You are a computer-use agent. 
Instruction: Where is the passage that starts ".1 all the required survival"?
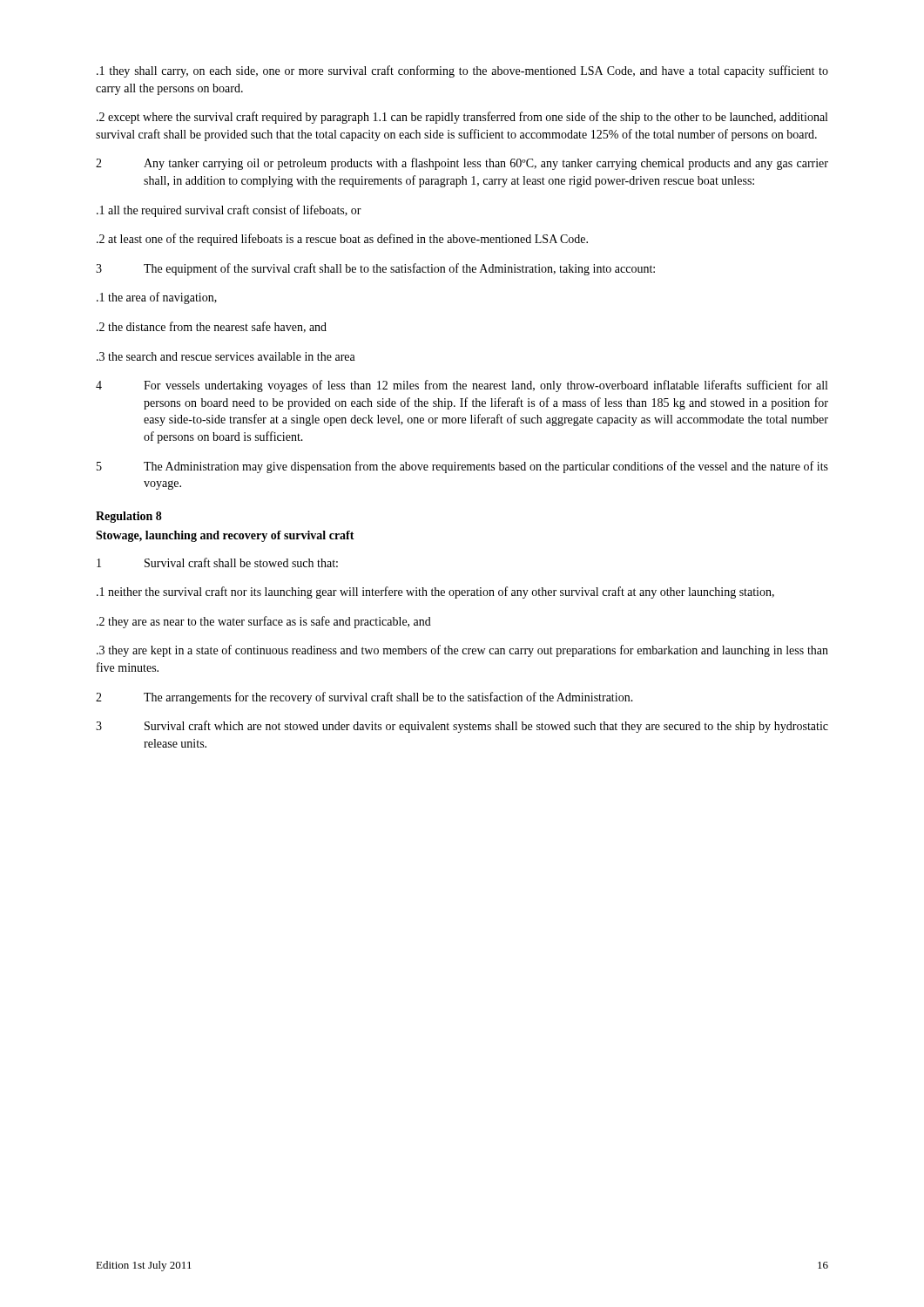point(228,210)
